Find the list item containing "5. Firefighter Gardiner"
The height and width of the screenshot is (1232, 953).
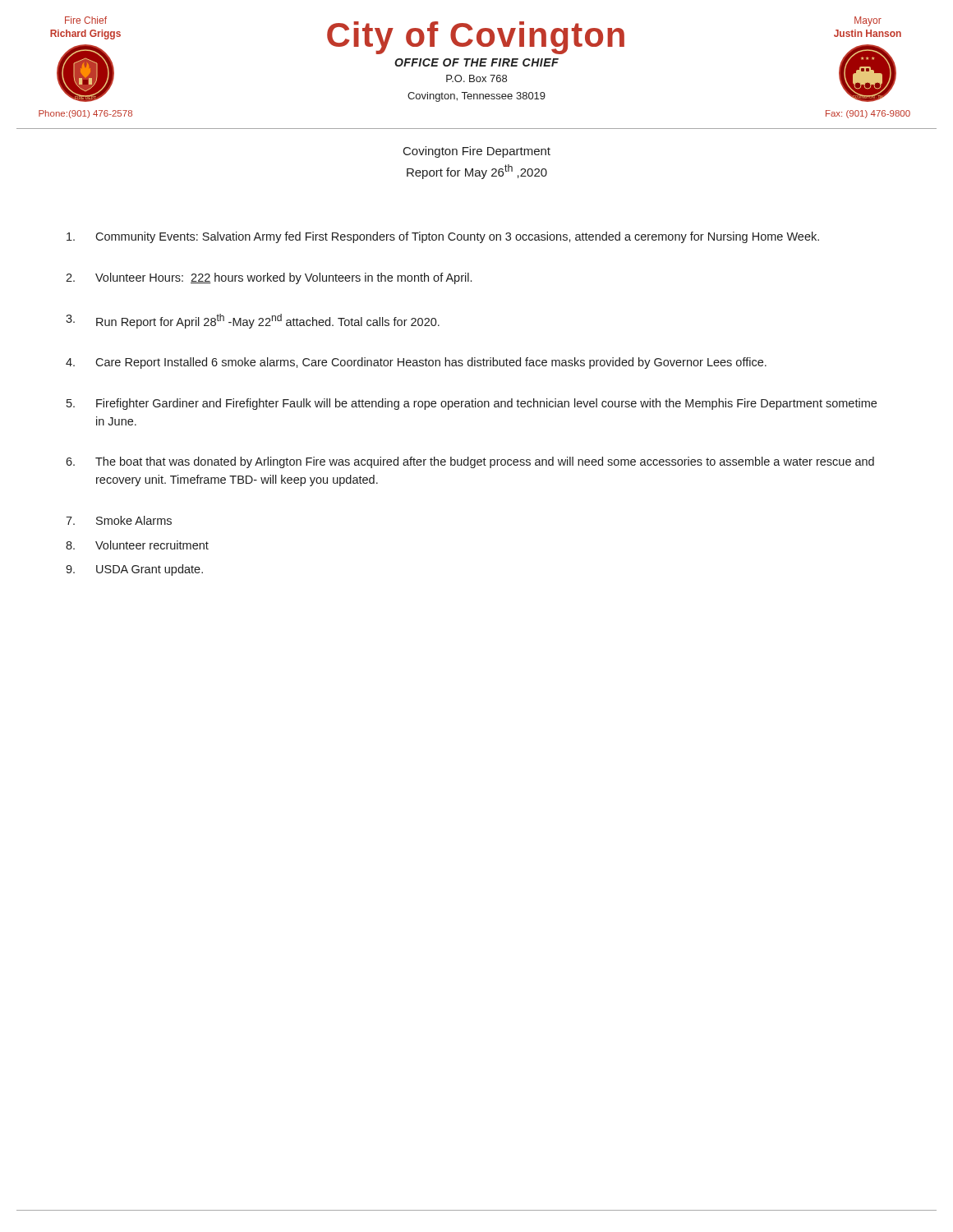click(476, 413)
